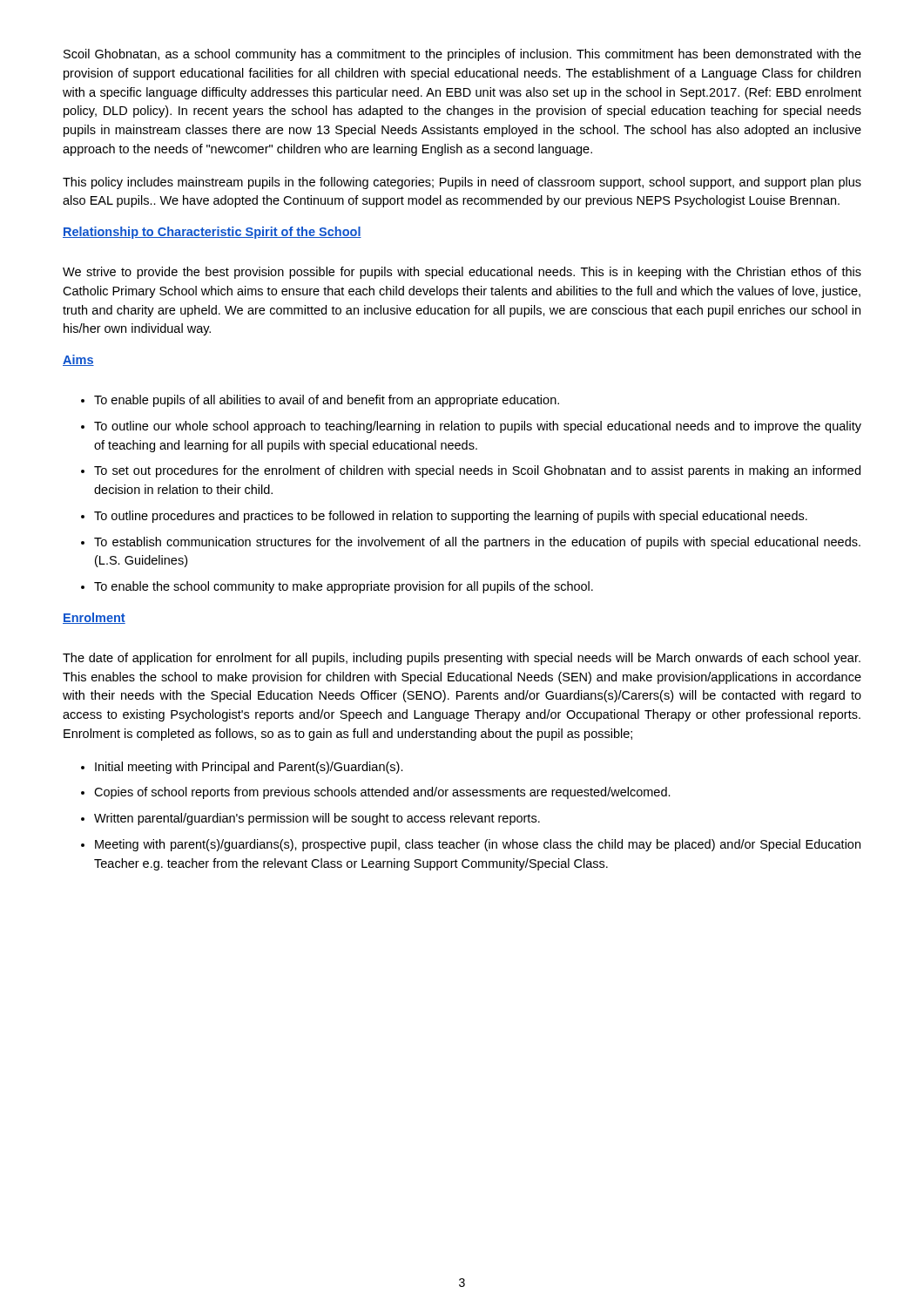
Task: Select the text starting "To enable the school community to make"
Action: [478, 587]
